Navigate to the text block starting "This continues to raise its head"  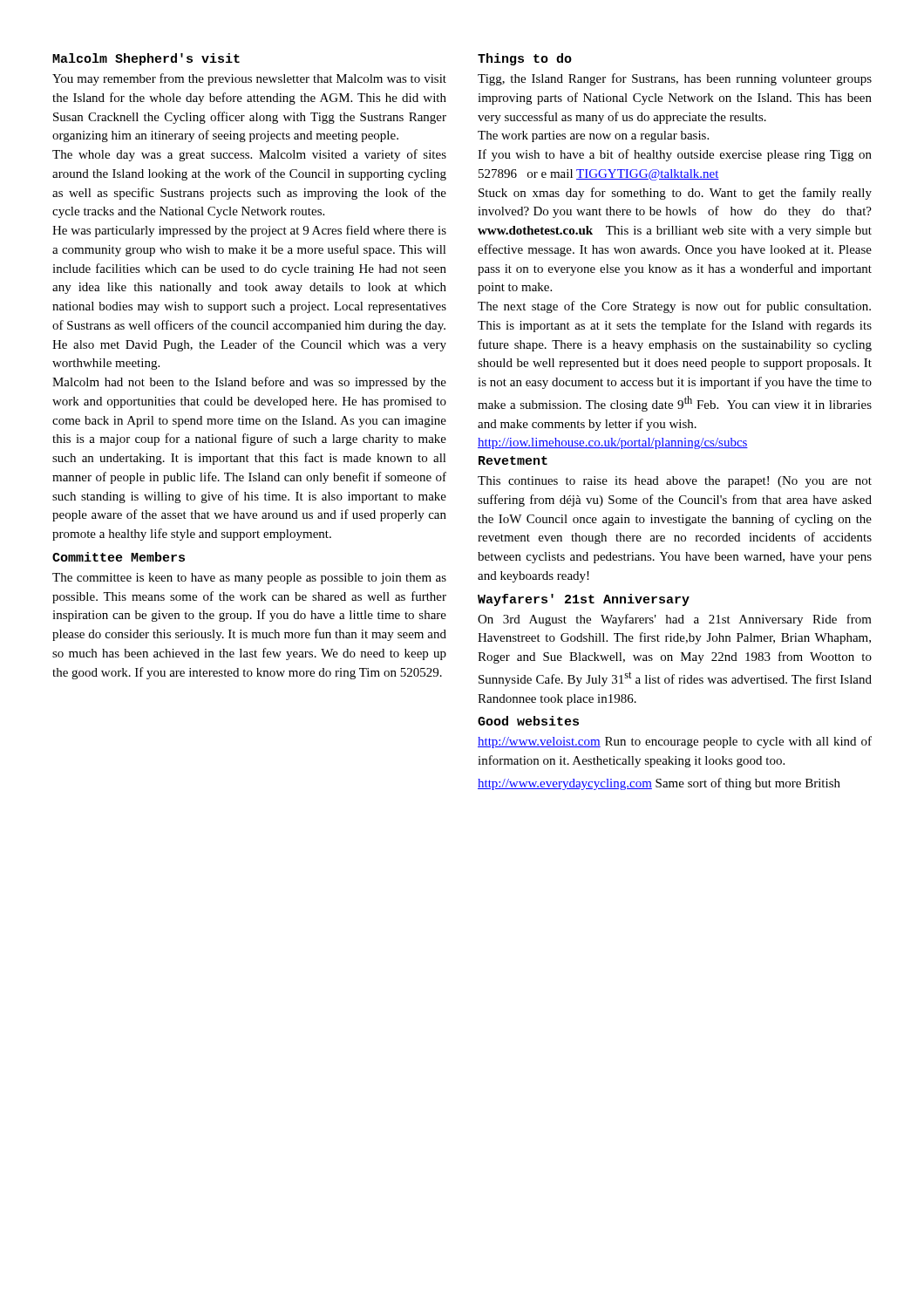[675, 529]
